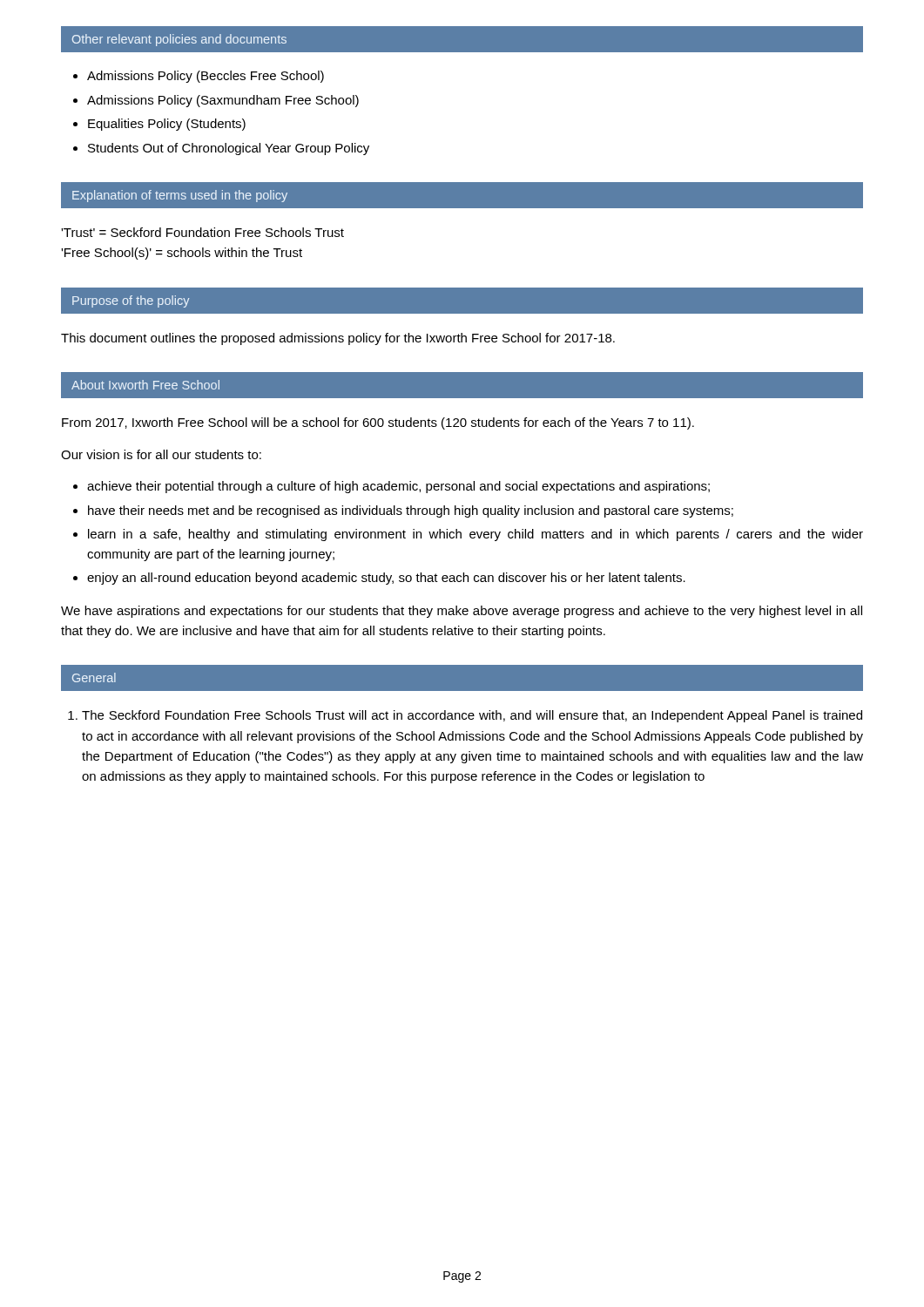Viewport: 924px width, 1307px height.
Task: Find the list item containing "achieve their potential through a culture"
Action: click(399, 486)
